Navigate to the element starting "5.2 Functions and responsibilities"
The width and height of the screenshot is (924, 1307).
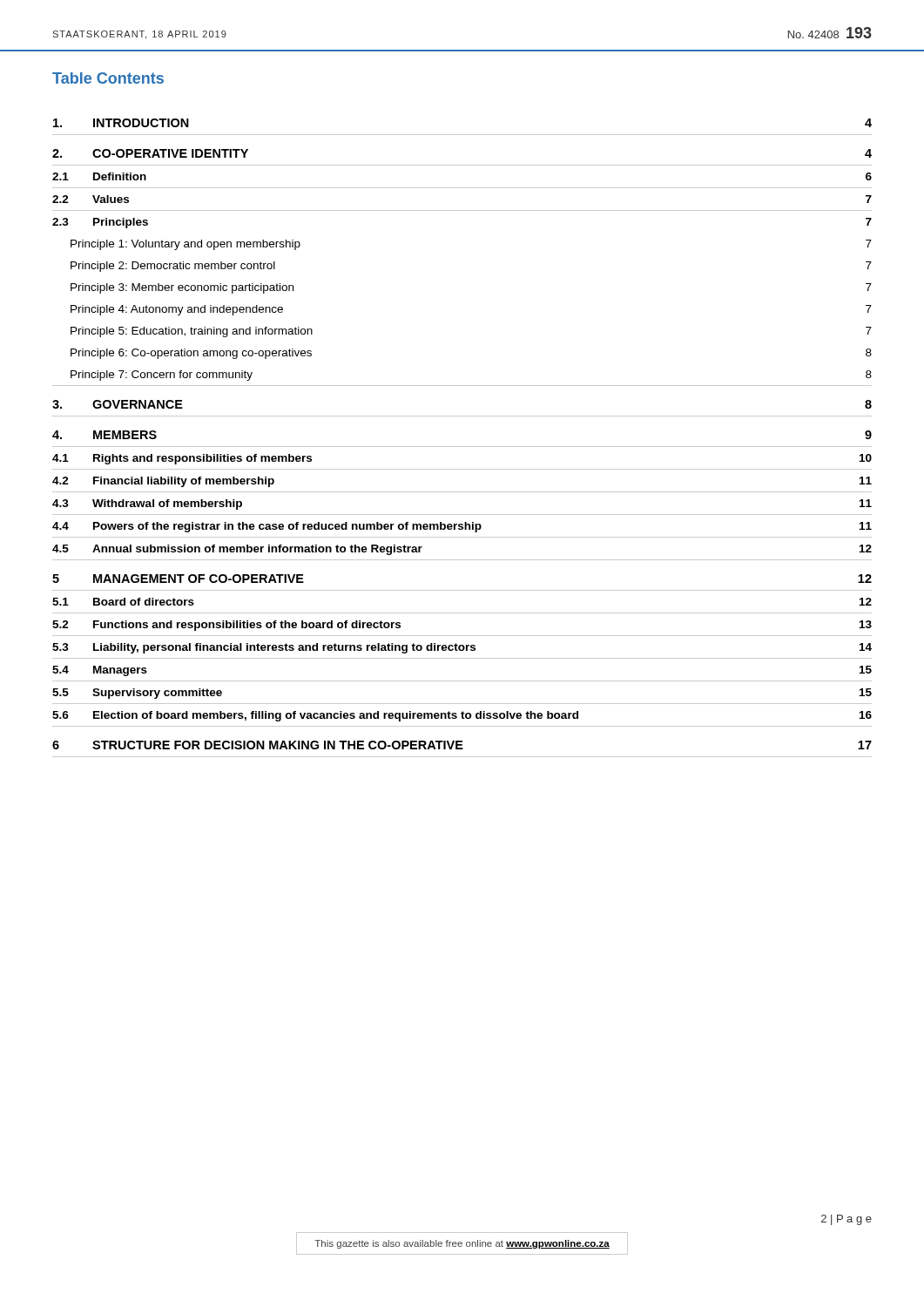(x=462, y=624)
